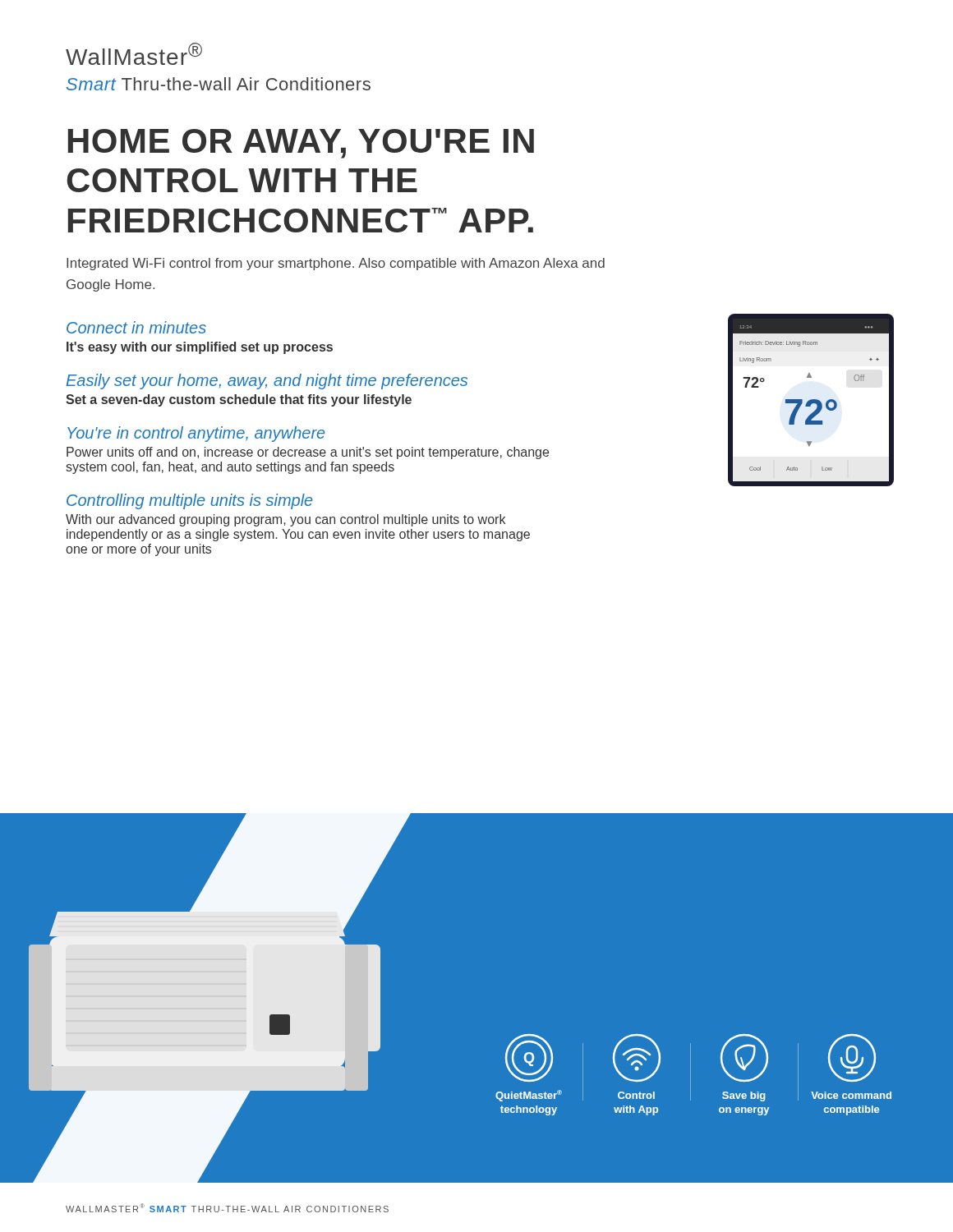Click on the section header that reads "HOME OR AWAY, YOU'RE IN CONTROL"
This screenshot has width=953, height=1232.
coord(301,181)
